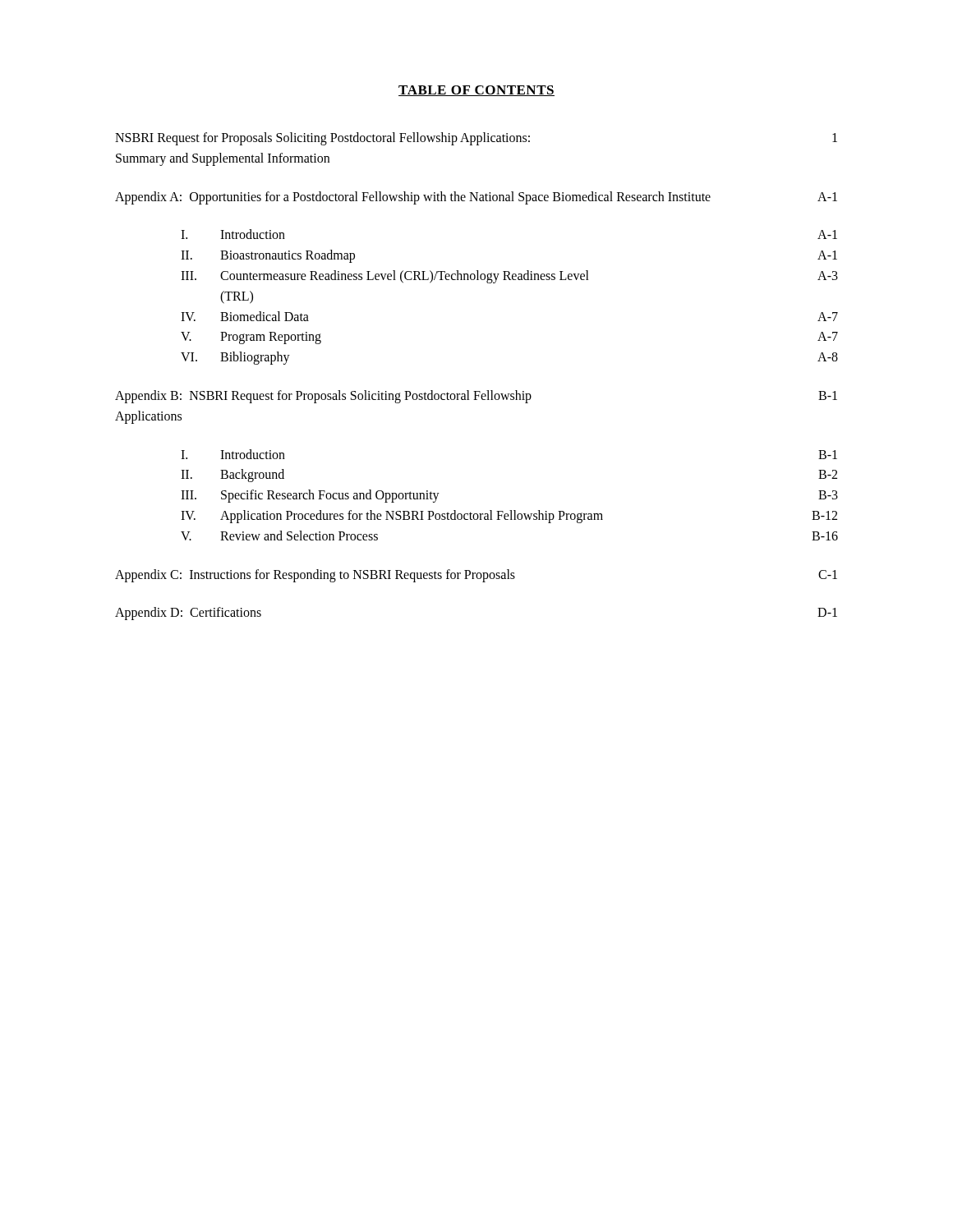953x1232 pixels.
Task: Click on the list item containing "IV.Application Procedures for the NSBRI Postdoctoral Fellowship Program"
Action: tap(509, 516)
